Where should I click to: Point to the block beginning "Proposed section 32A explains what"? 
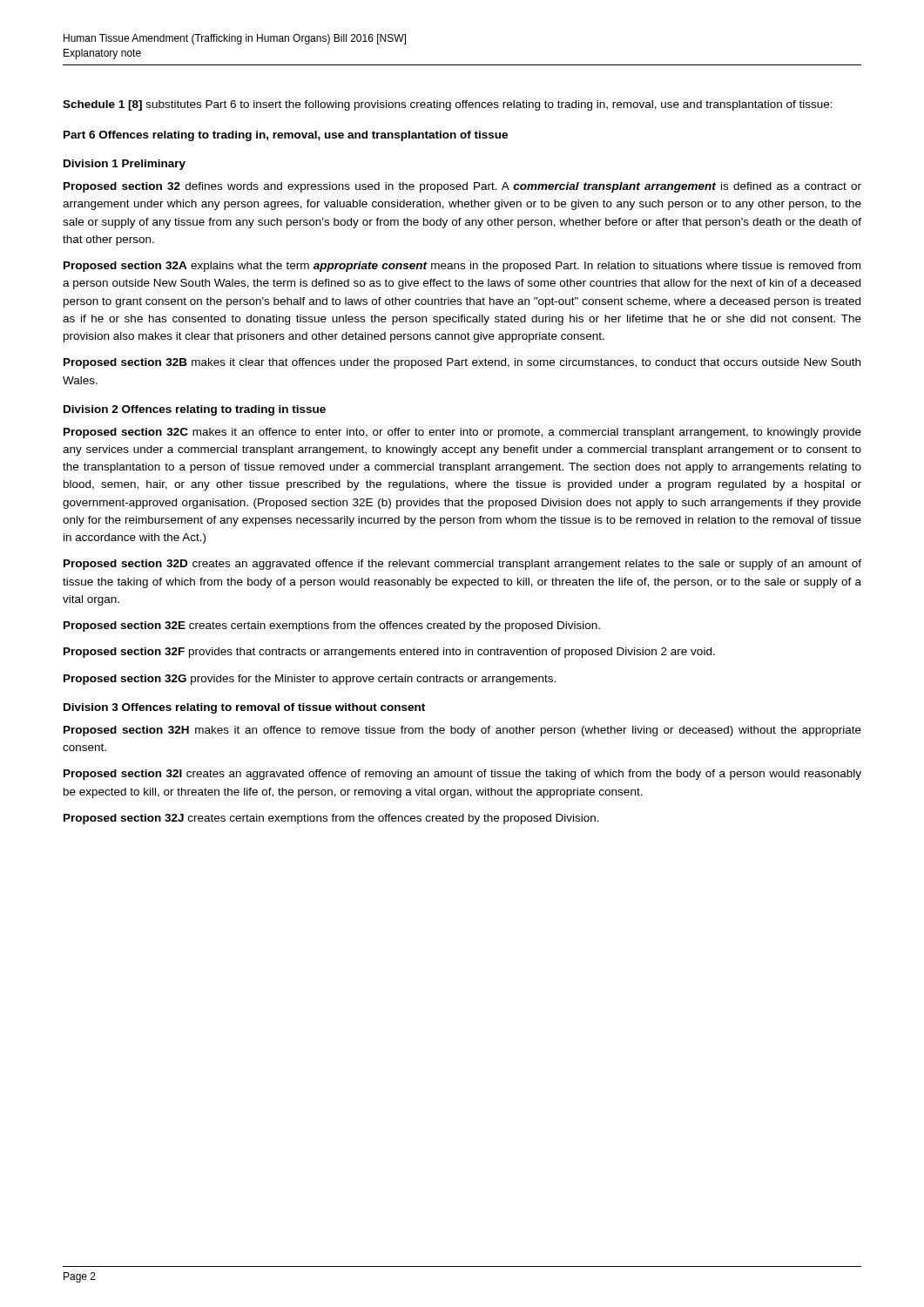(462, 301)
